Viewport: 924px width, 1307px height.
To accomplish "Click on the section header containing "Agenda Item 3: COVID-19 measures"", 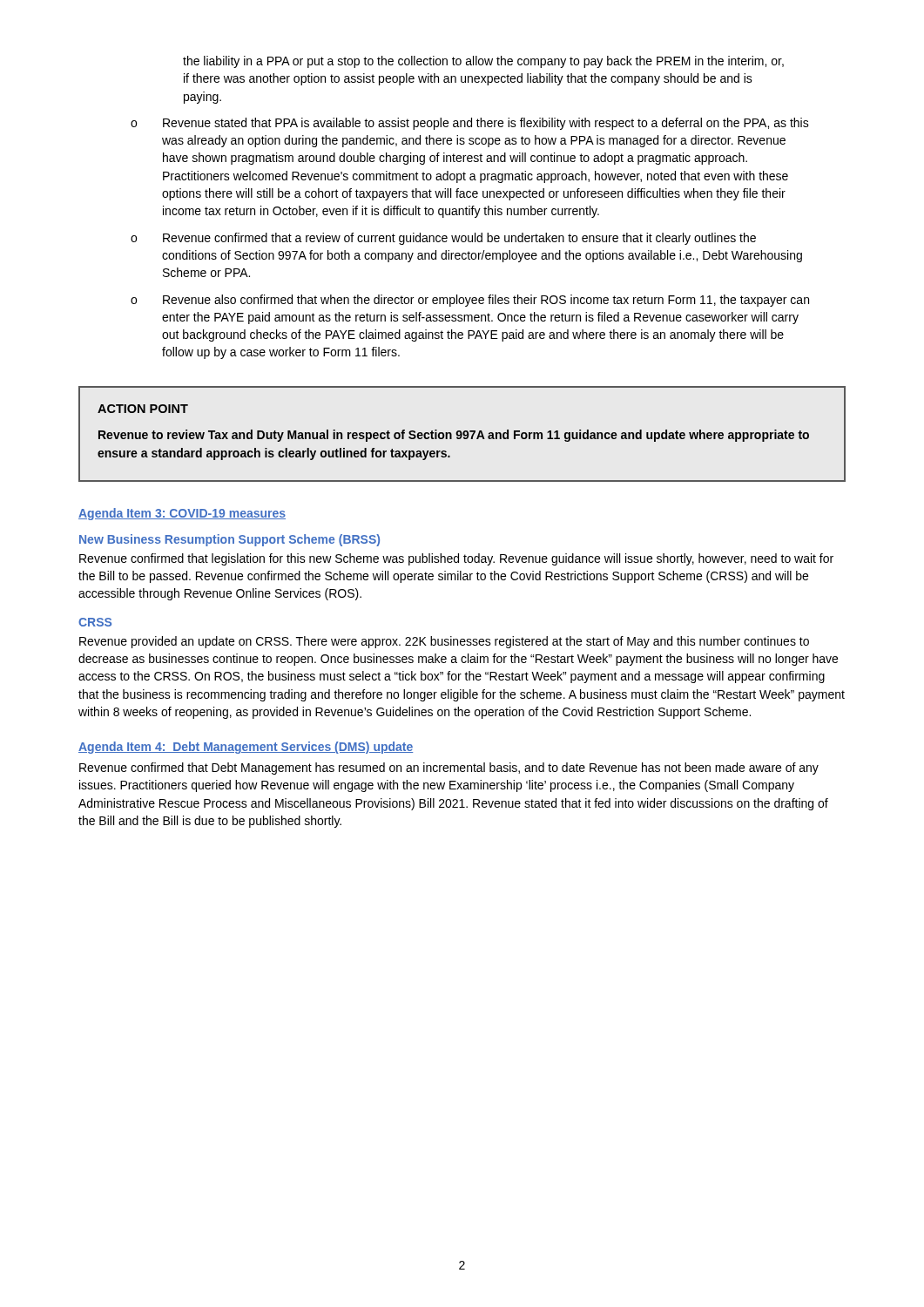I will pos(182,513).
